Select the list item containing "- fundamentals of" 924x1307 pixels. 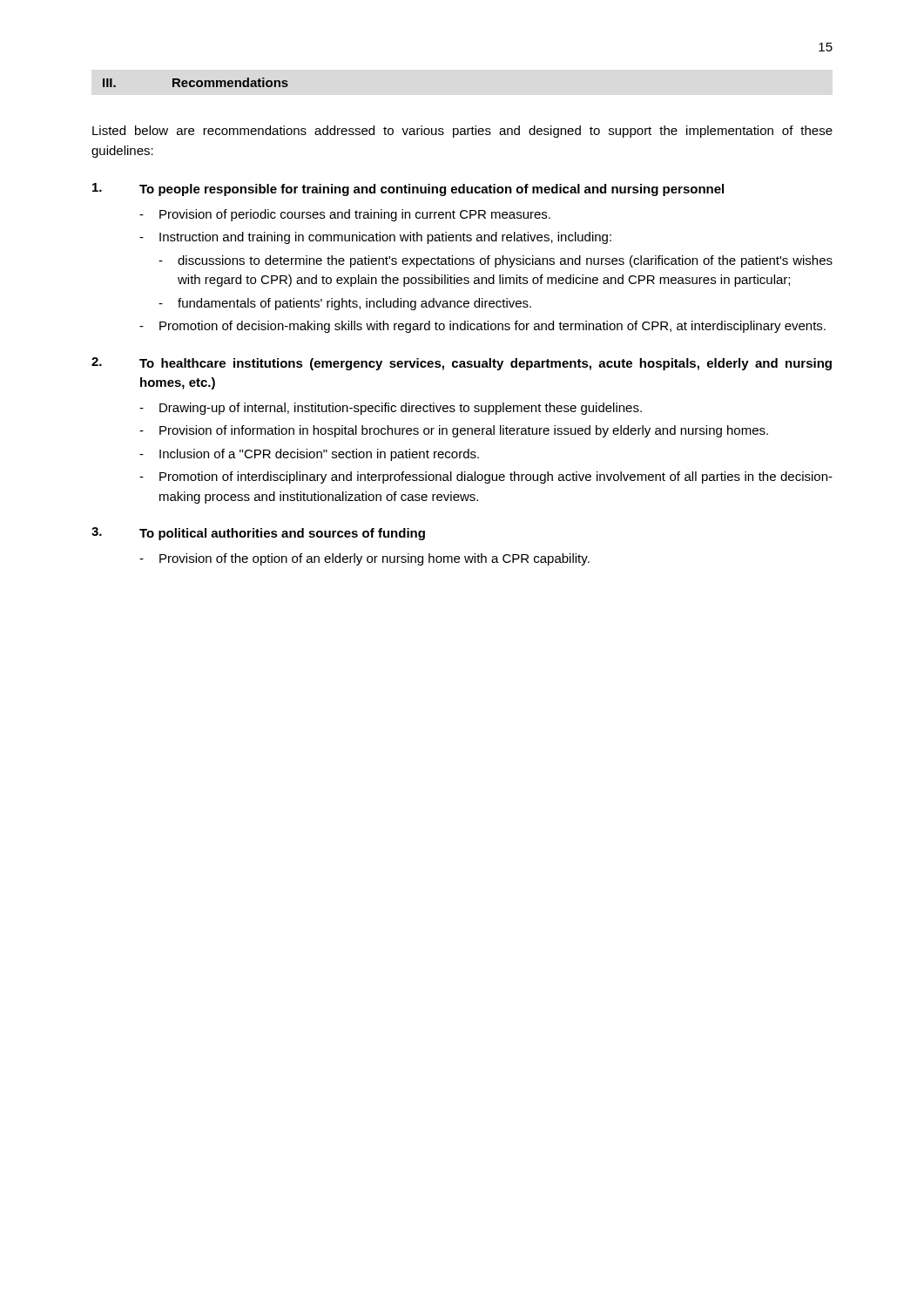click(x=495, y=303)
